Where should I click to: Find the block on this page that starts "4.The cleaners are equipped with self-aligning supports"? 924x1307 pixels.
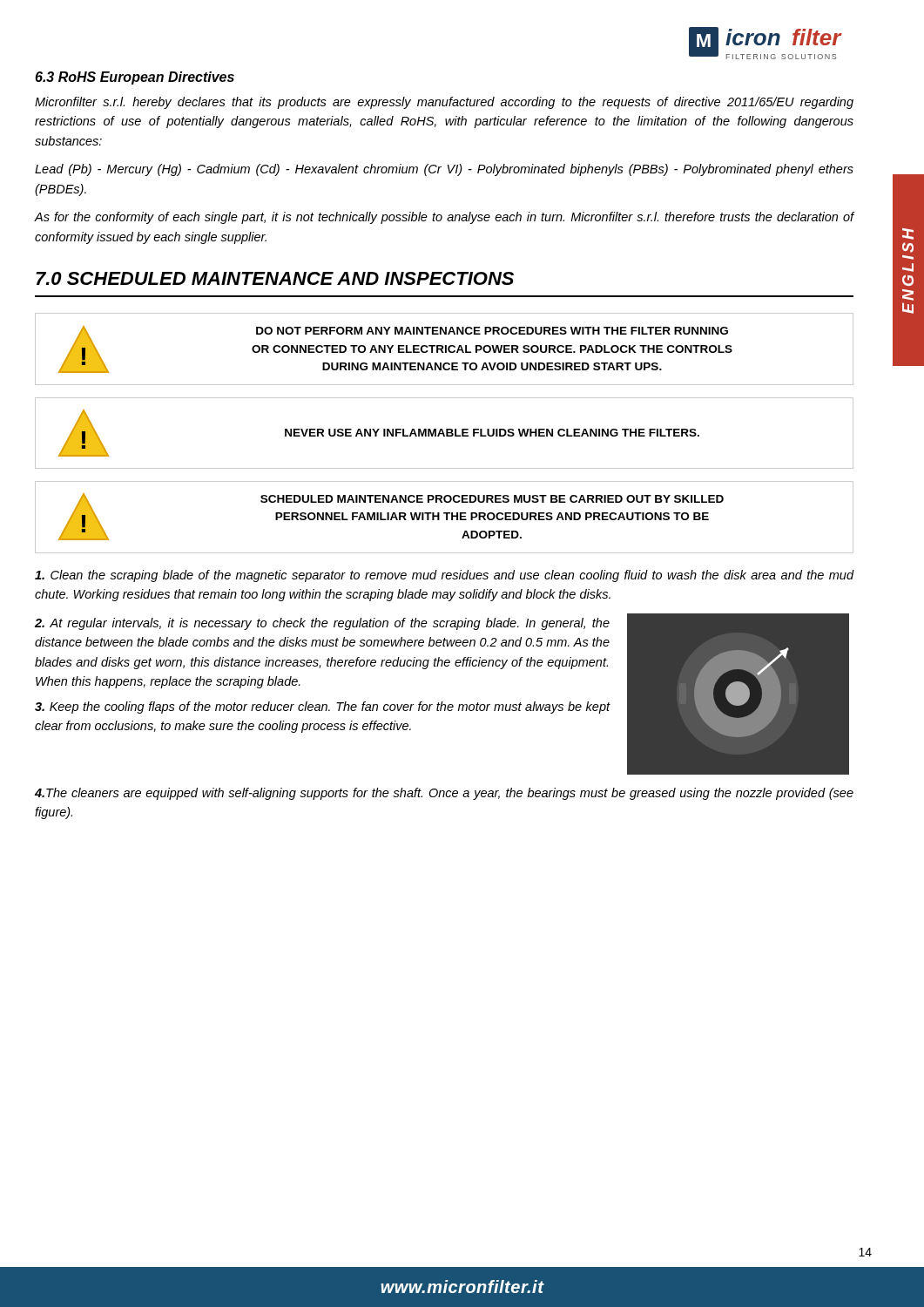444,802
